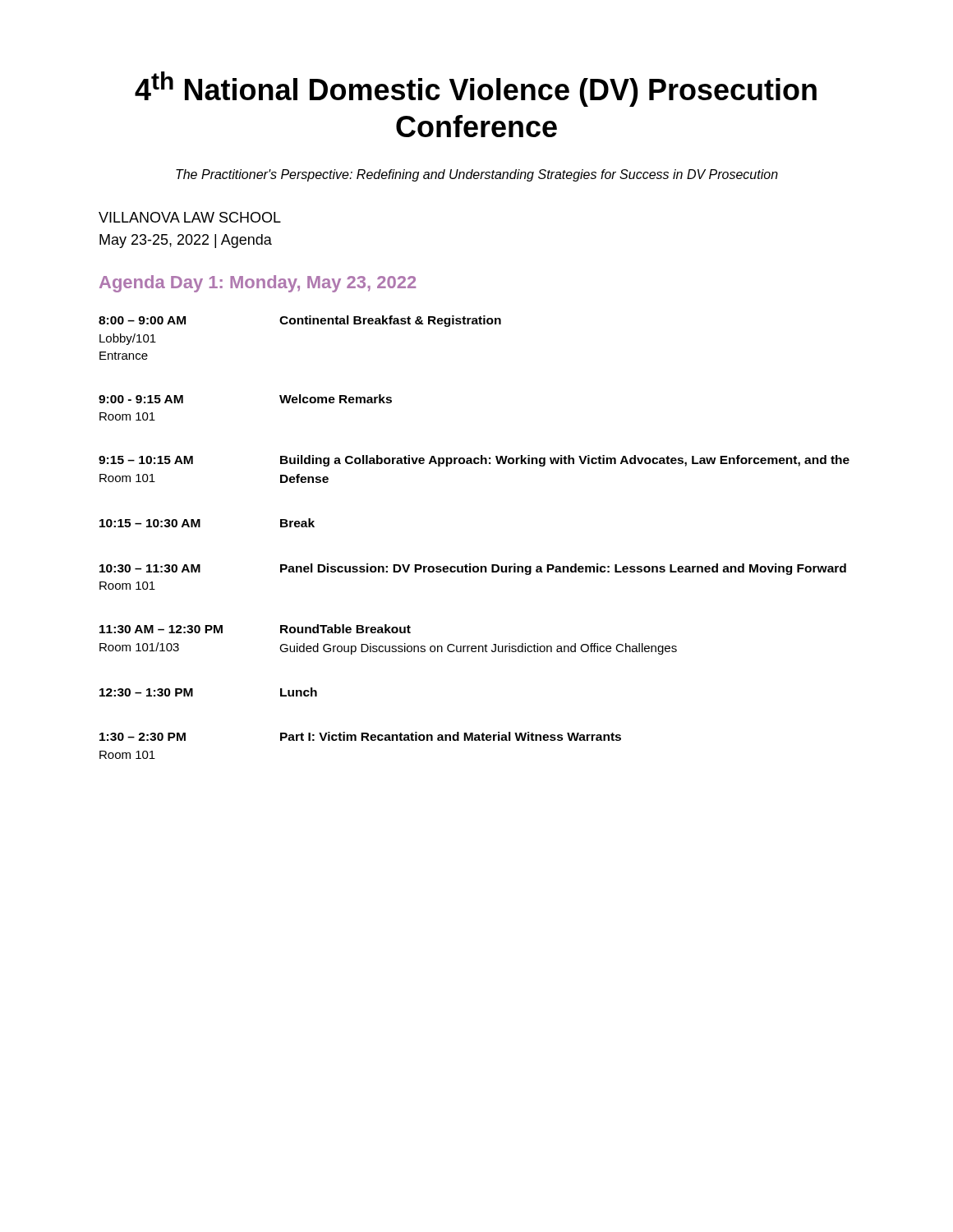Find the text starting "8:00 – 9:00 AM Lobby/101 Entrance Continental"
Viewport: 953px width, 1232px height.
300,321
